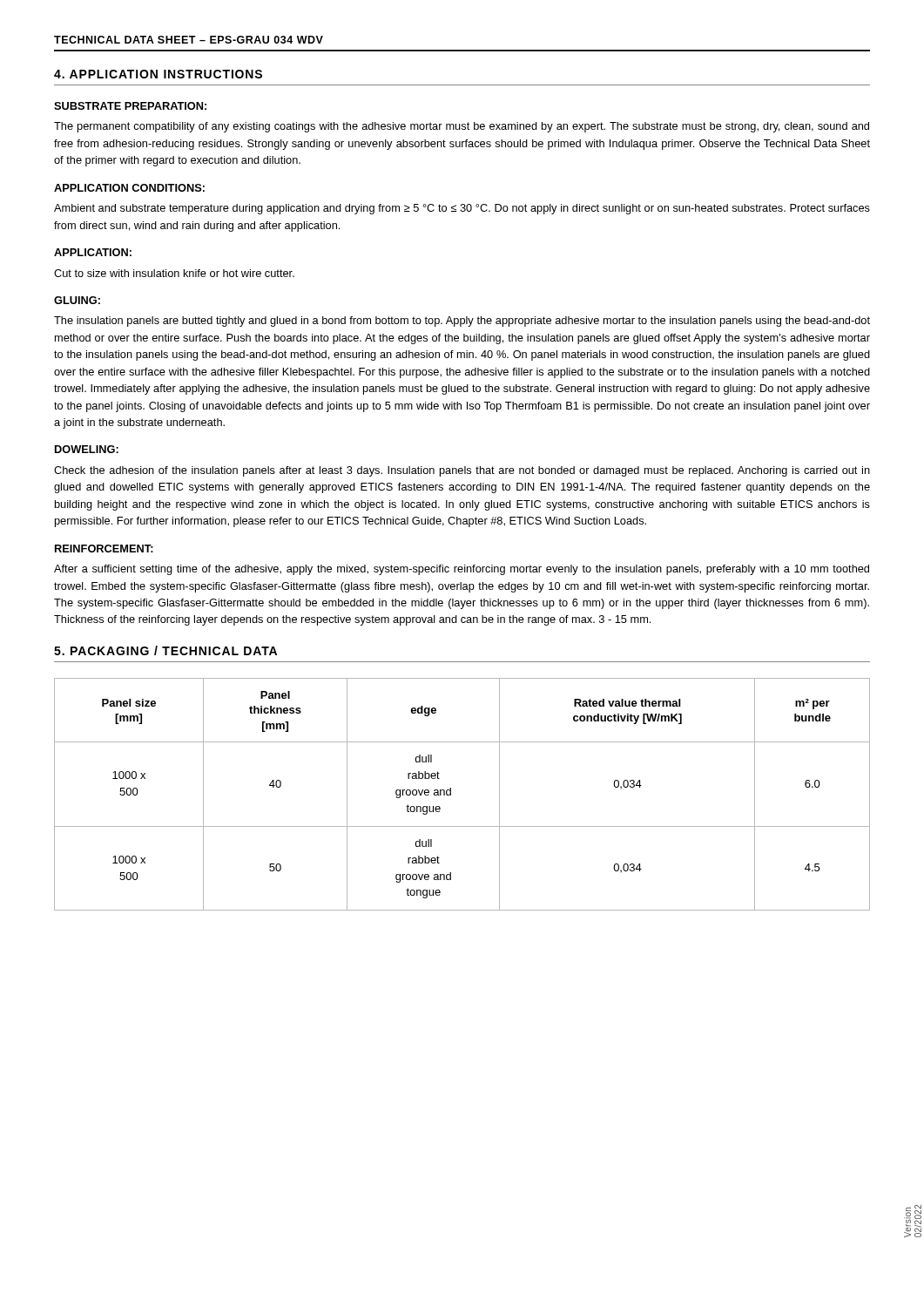Screen dimensions: 1307x924
Task: Click on the text block that says "APPLICATION CONDITIONS: Ambient"
Action: tap(462, 206)
